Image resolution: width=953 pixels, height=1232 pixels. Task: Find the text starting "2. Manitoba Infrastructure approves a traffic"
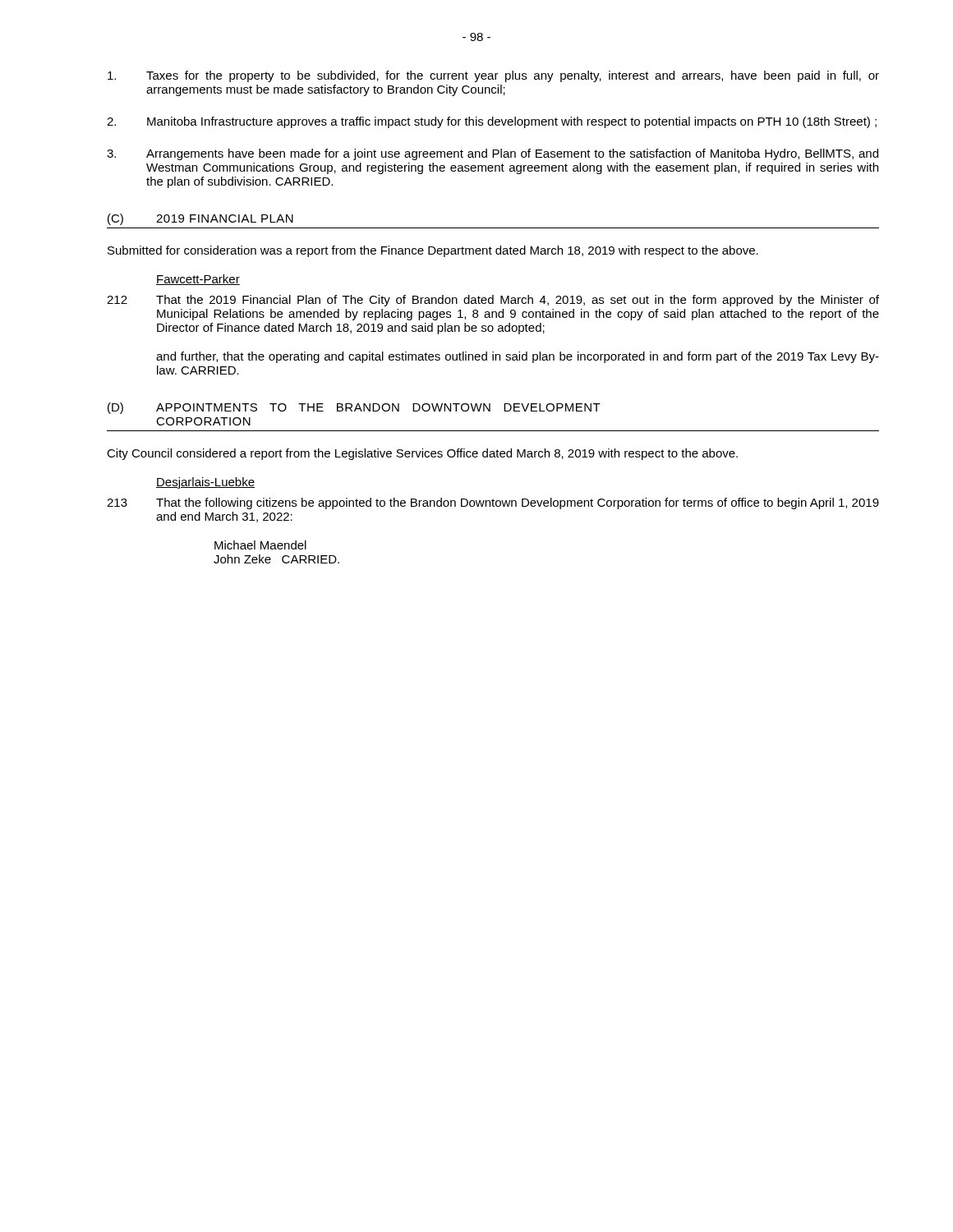point(493,121)
